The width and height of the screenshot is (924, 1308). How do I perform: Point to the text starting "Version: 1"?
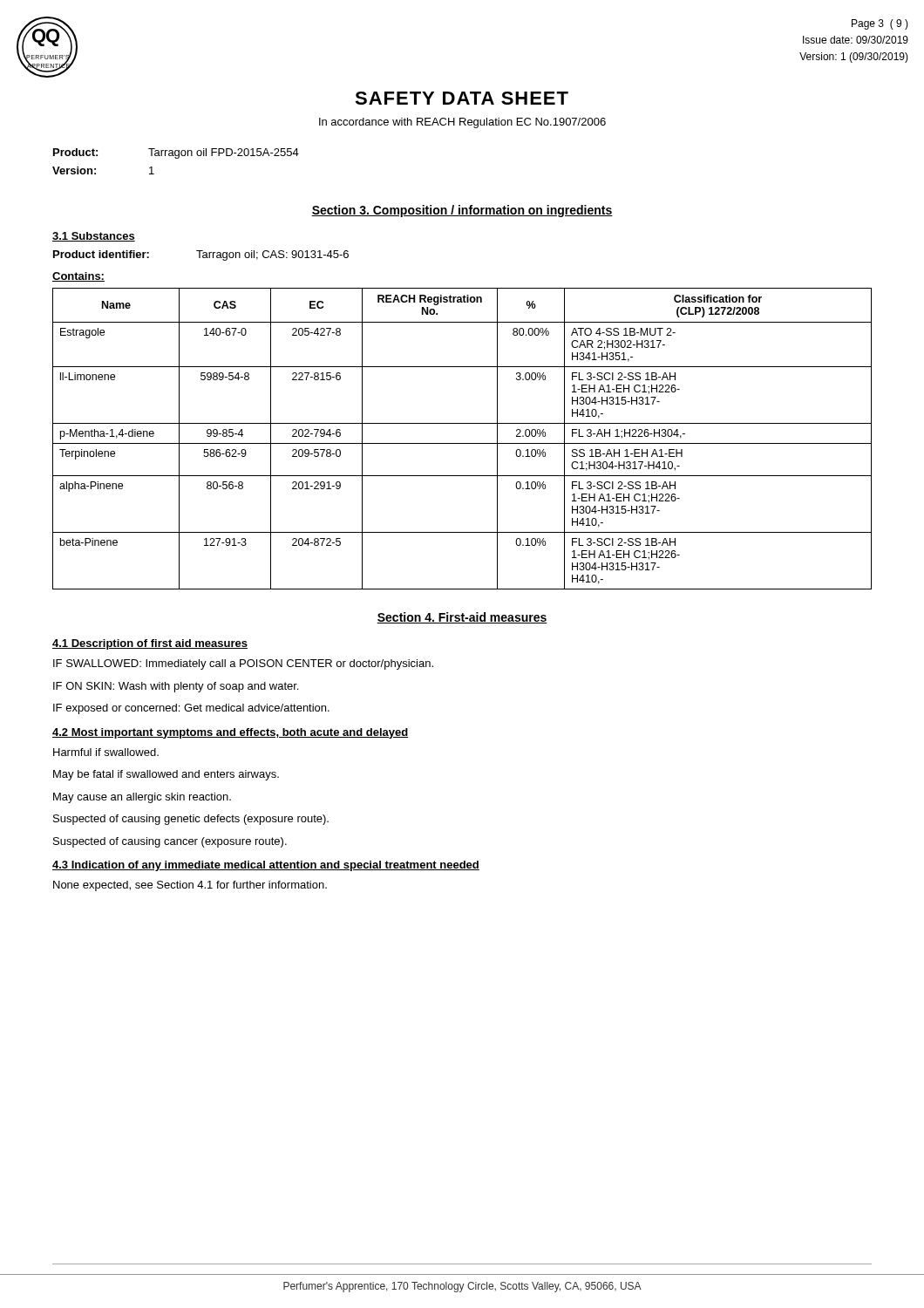point(103,170)
